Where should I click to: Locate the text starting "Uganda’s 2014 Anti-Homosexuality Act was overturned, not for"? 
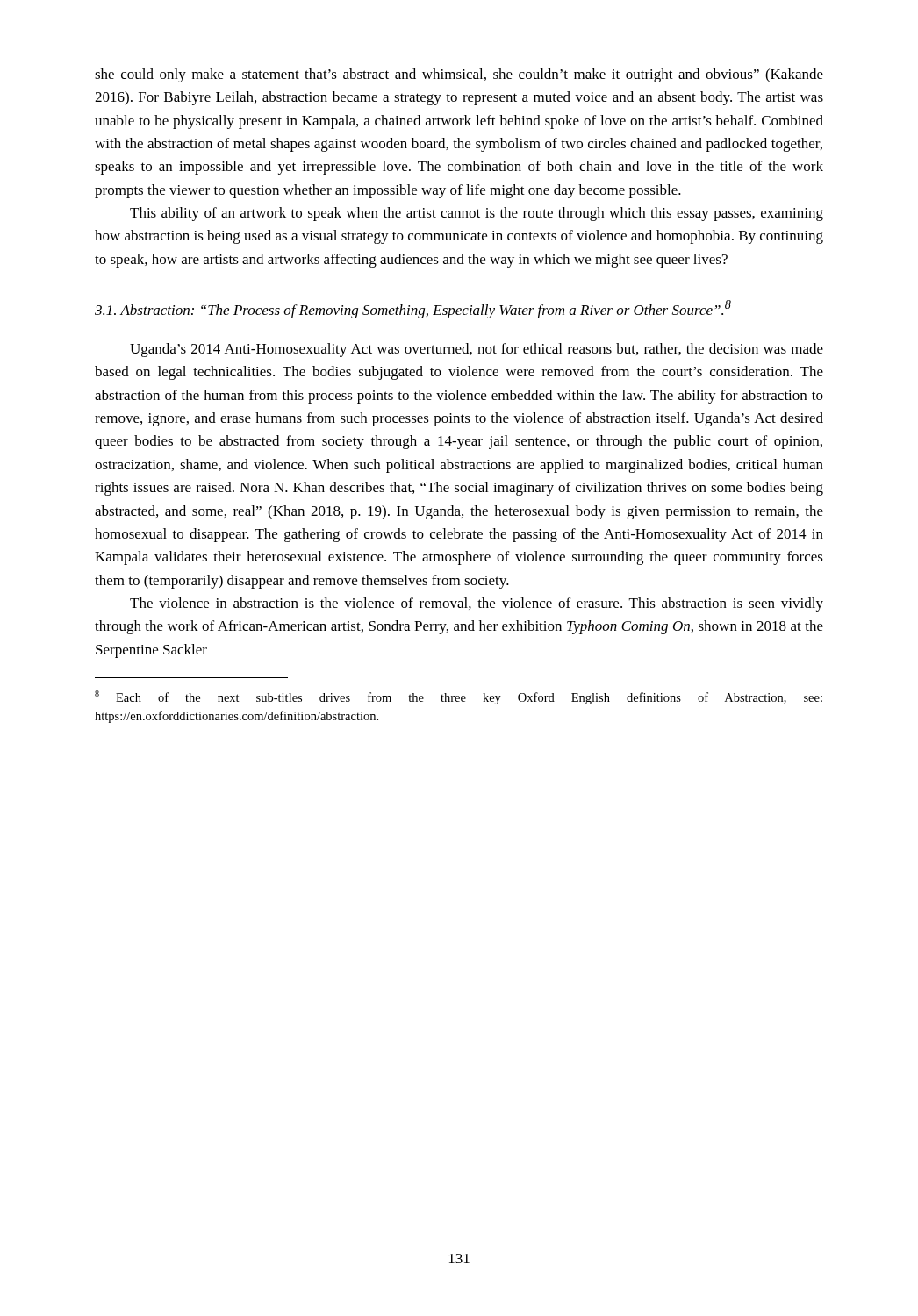459,500
